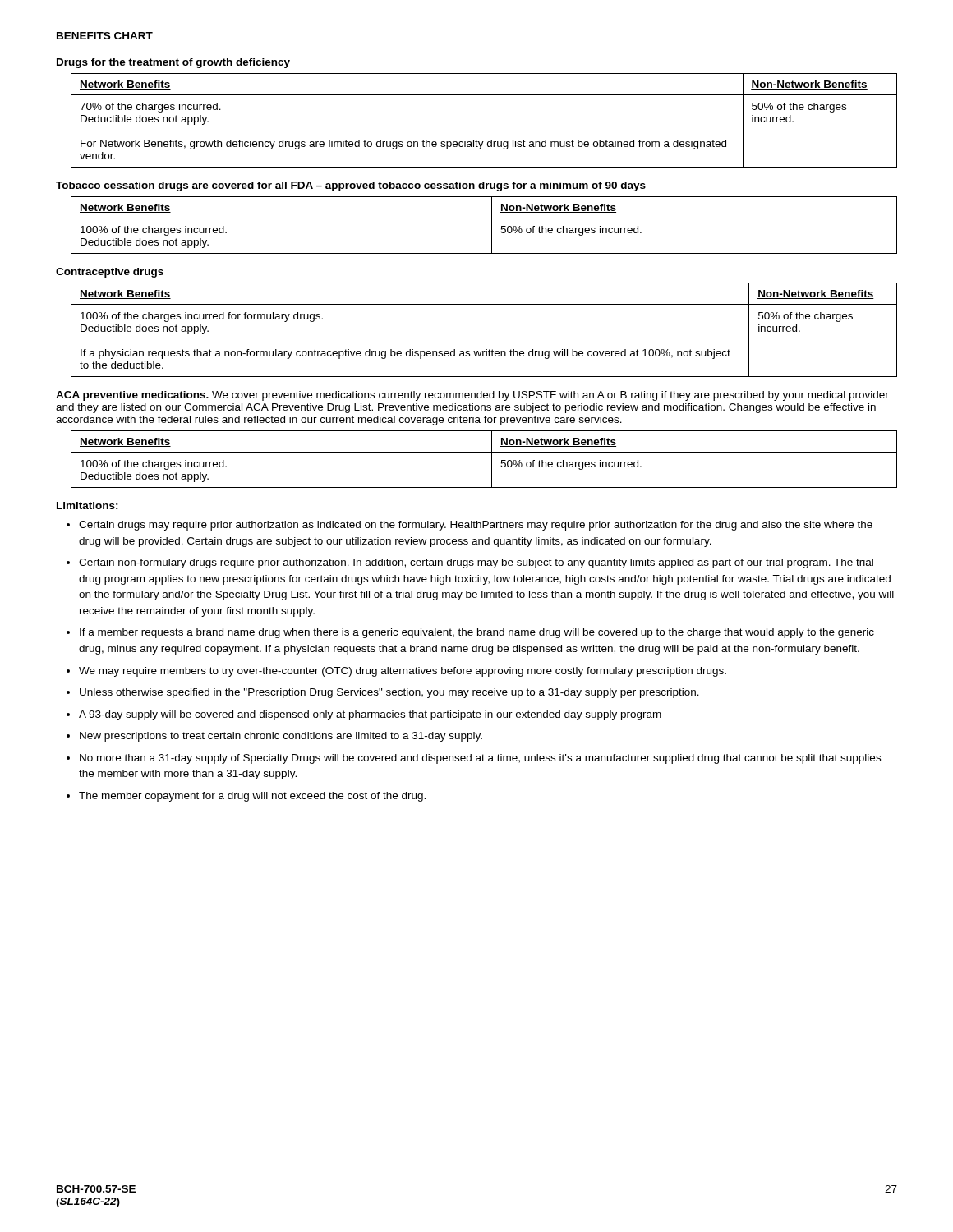This screenshot has height=1232, width=953.
Task: Locate the section header containing "BENEFITS CHART"
Action: [104, 36]
